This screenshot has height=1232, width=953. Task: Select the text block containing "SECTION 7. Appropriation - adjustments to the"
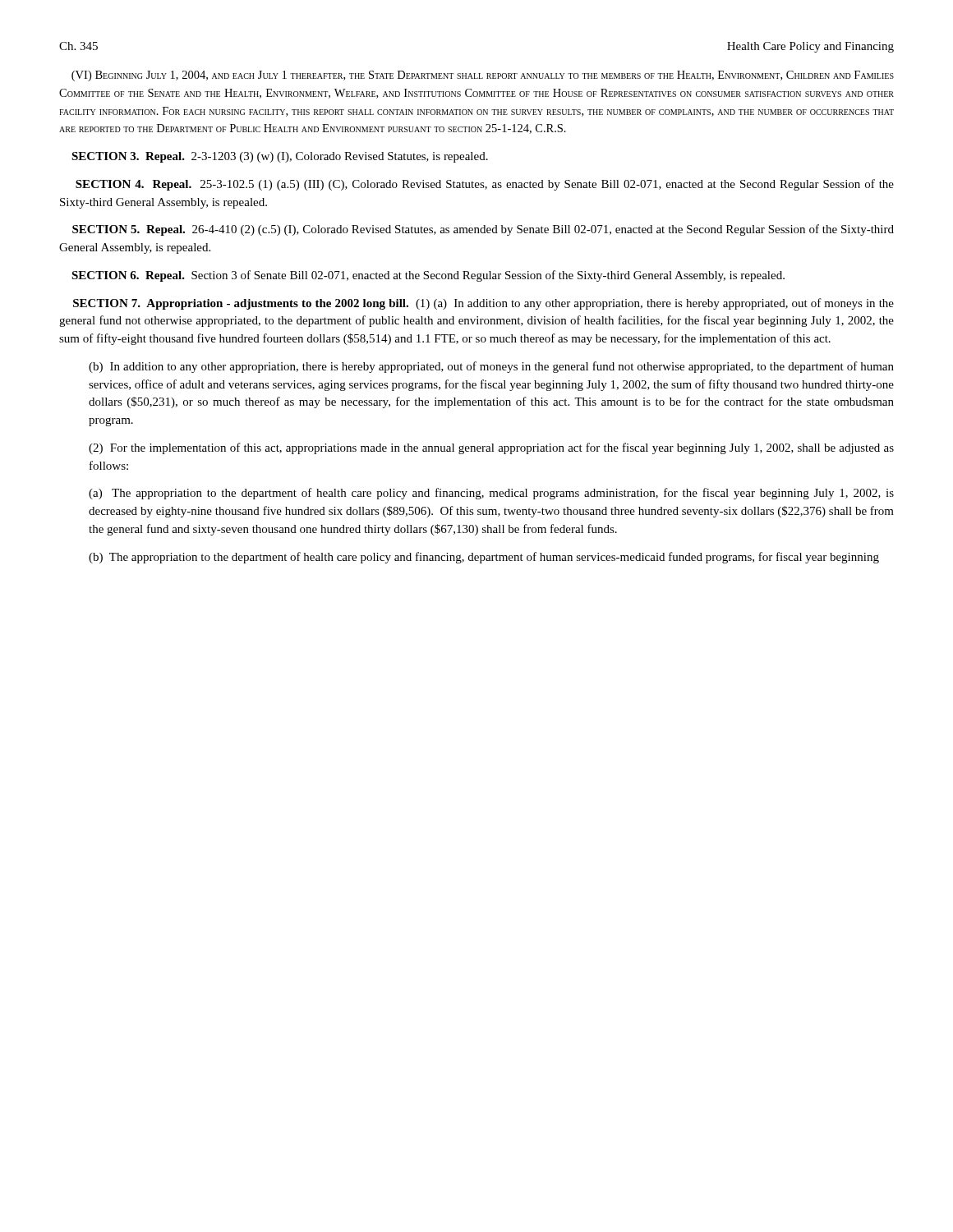tap(476, 321)
